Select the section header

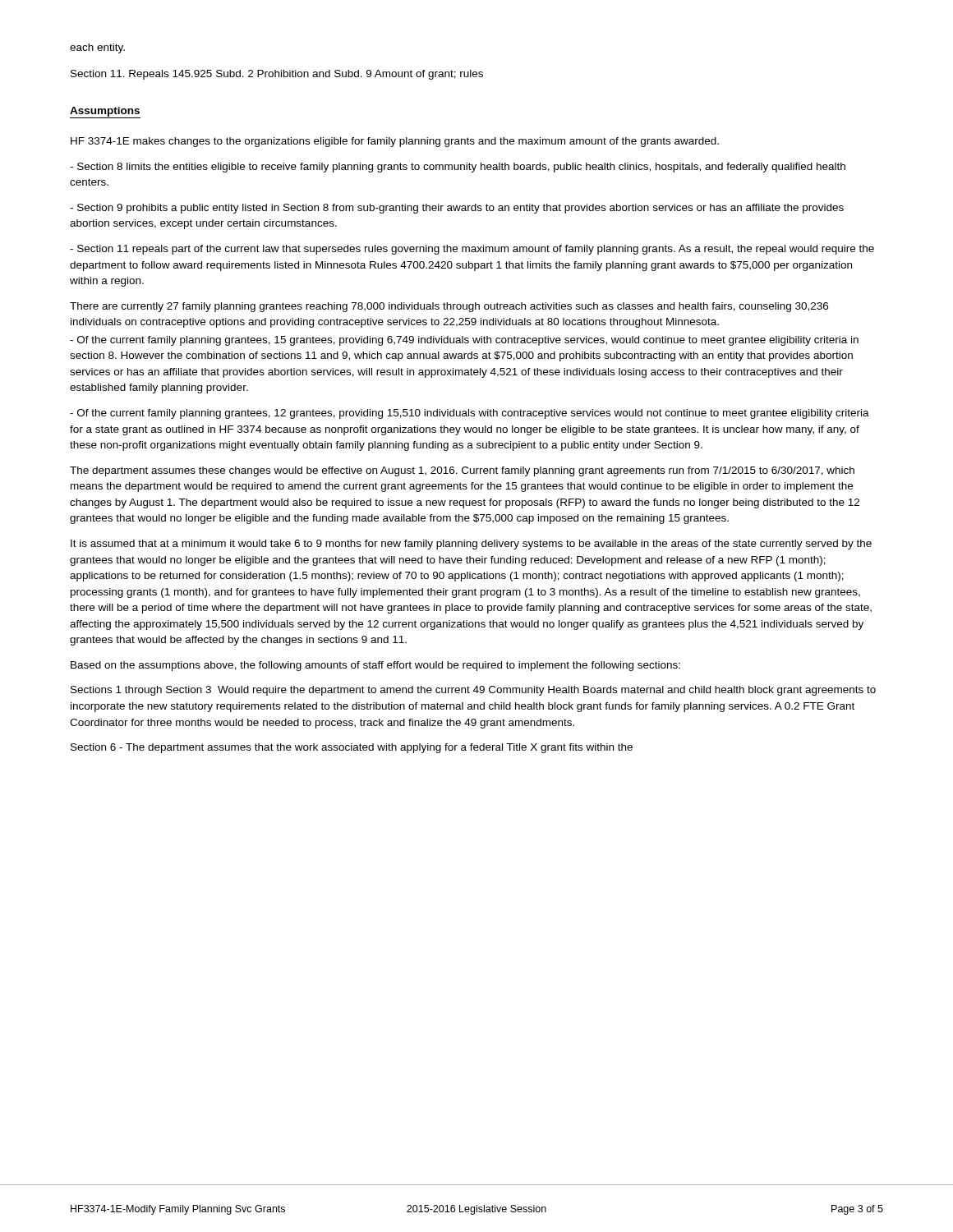[105, 111]
